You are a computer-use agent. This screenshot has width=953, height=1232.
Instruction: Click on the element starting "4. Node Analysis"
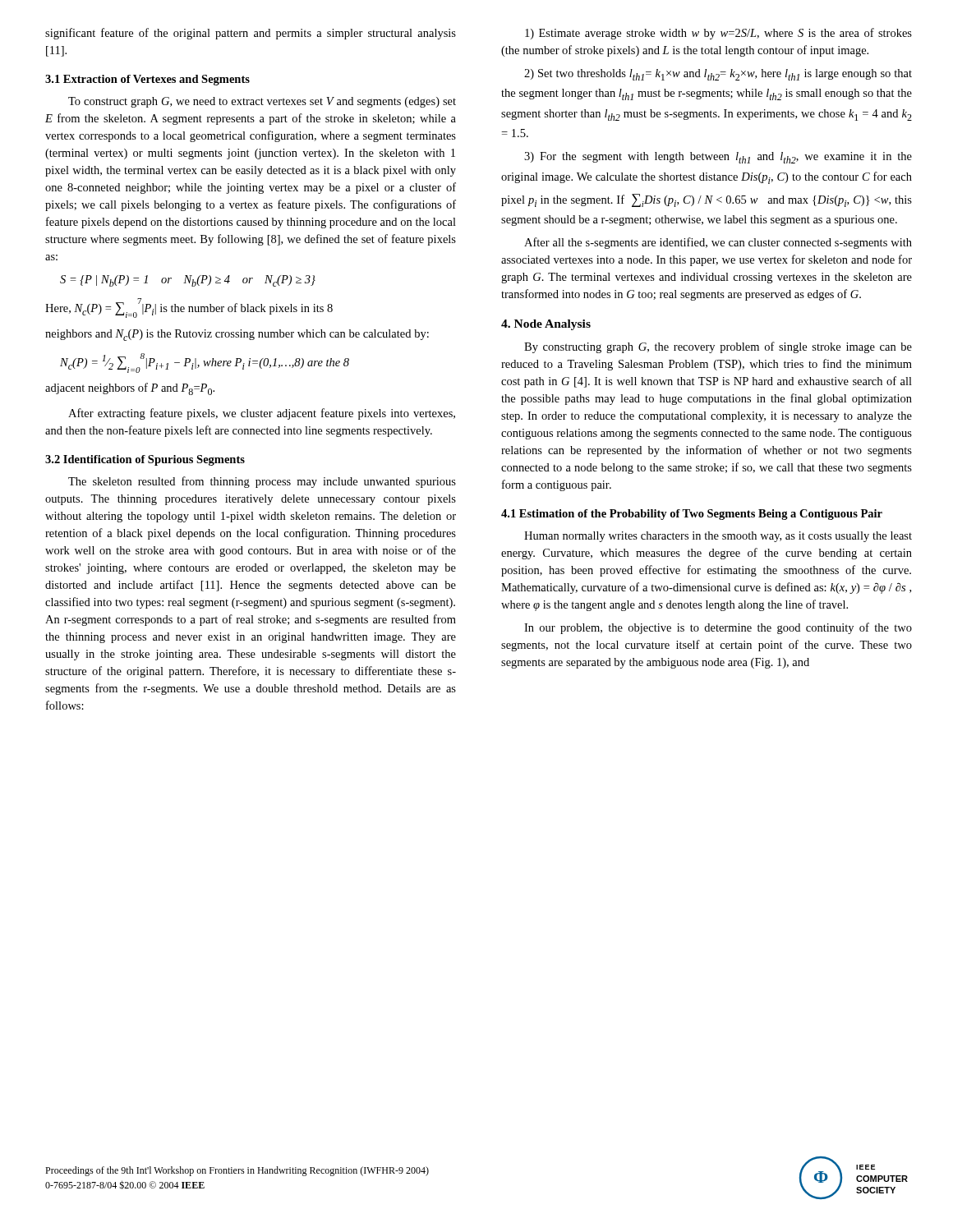coord(546,325)
